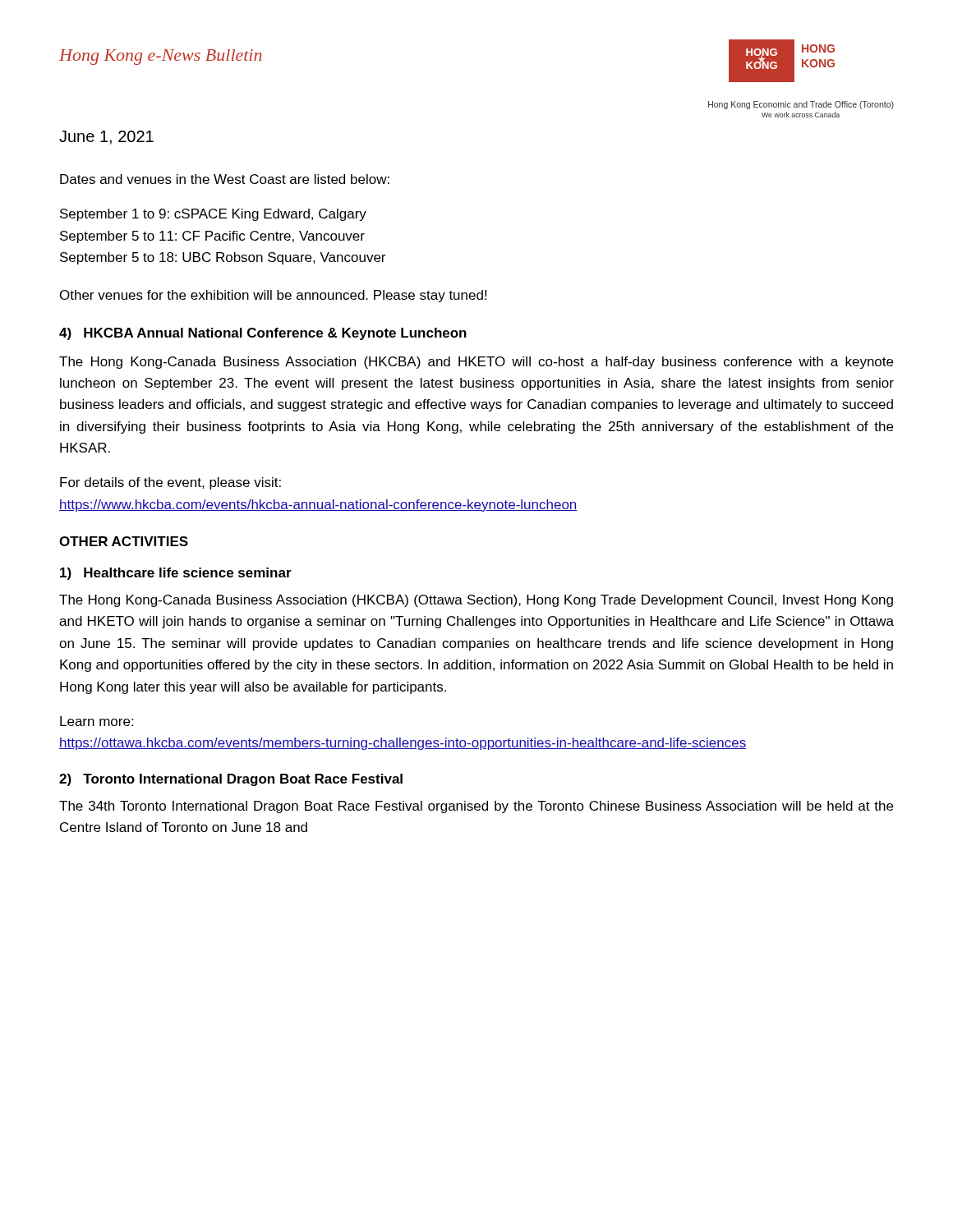Select the passage starting "OTHER ACTIVITIES"
The width and height of the screenshot is (953, 1232).
[x=124, y=542]
